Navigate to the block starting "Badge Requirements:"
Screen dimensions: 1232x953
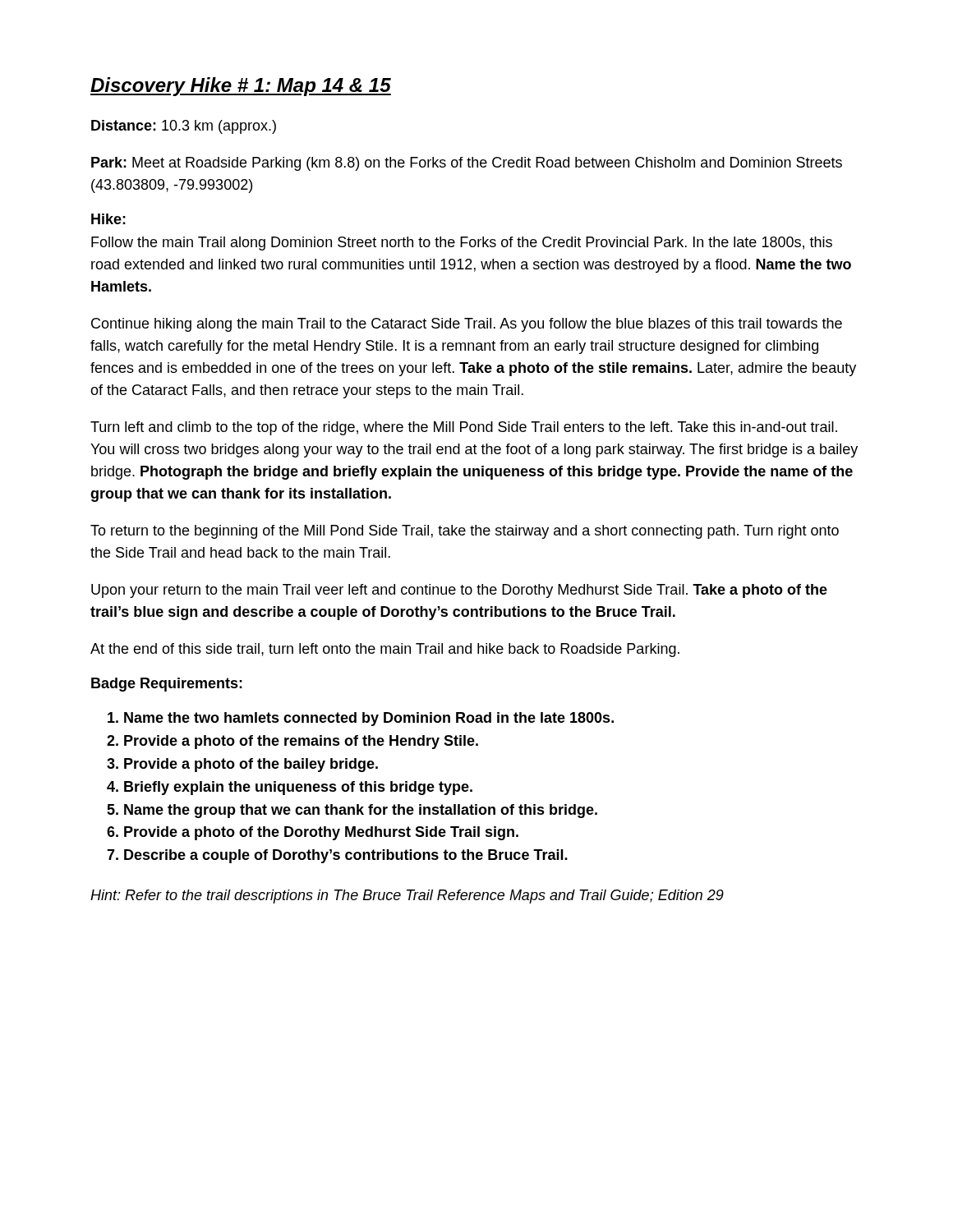point(167,683)
